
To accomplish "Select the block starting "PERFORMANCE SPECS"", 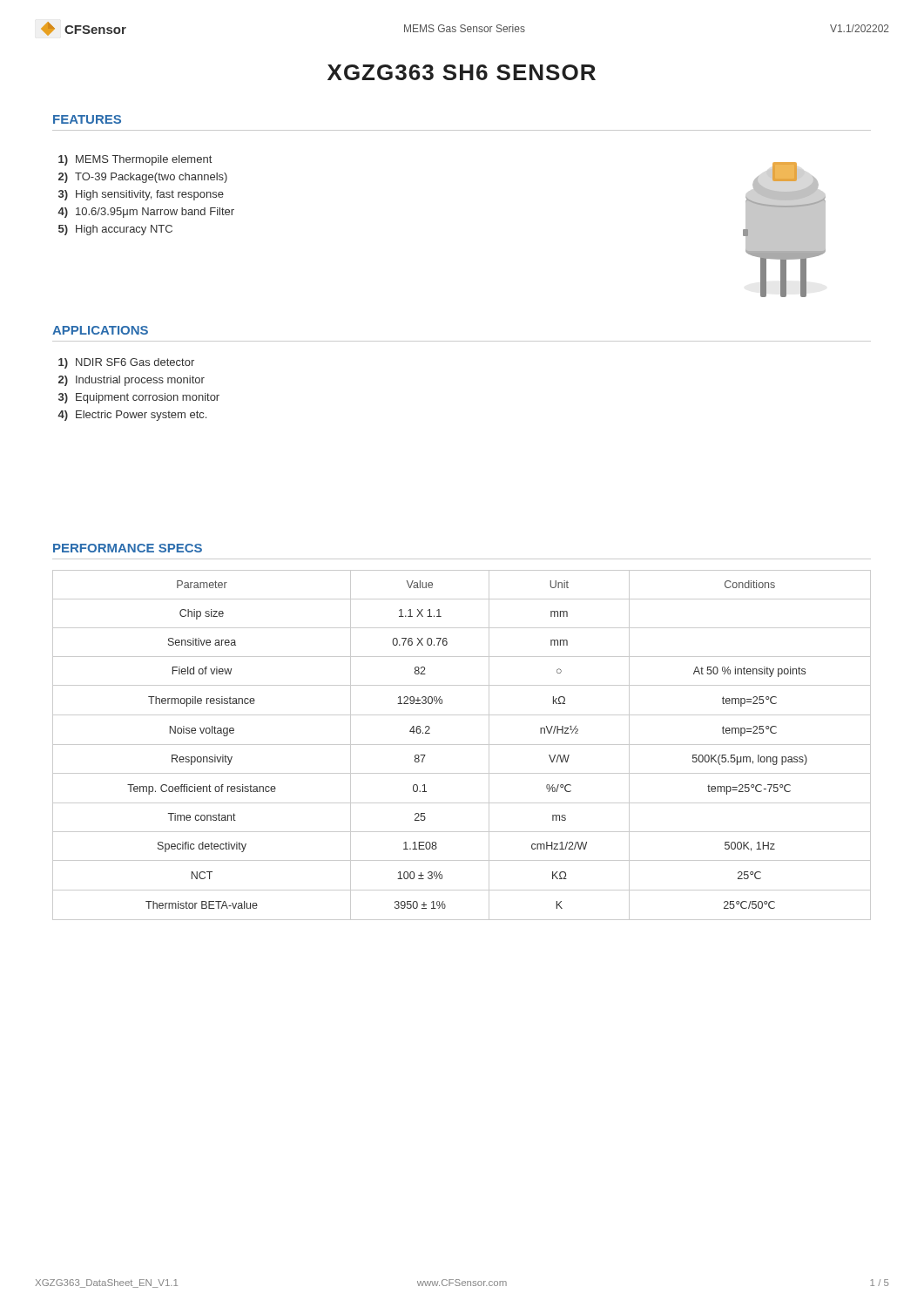I will [462, 550].
